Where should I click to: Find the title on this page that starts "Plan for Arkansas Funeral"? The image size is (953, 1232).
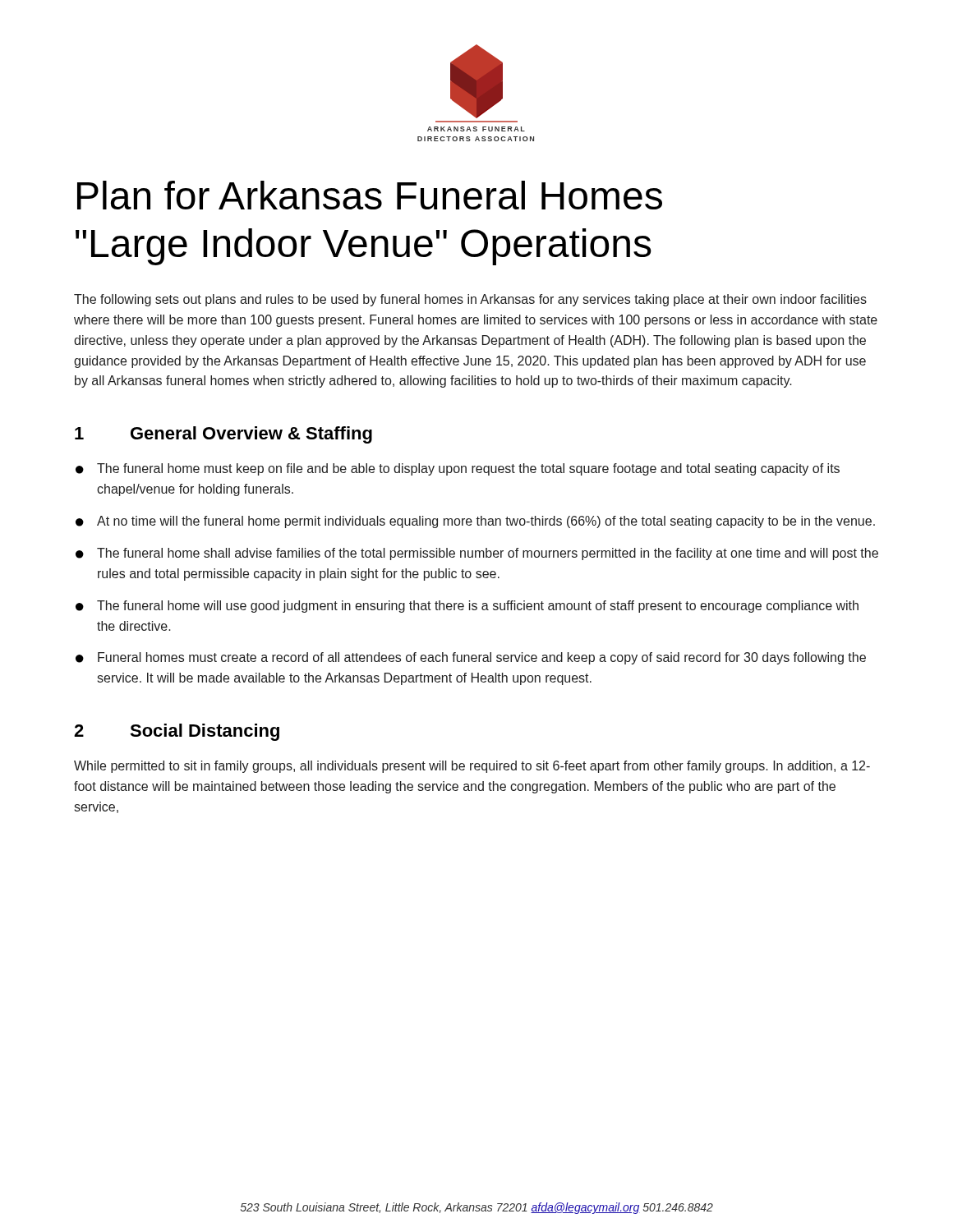369,220
